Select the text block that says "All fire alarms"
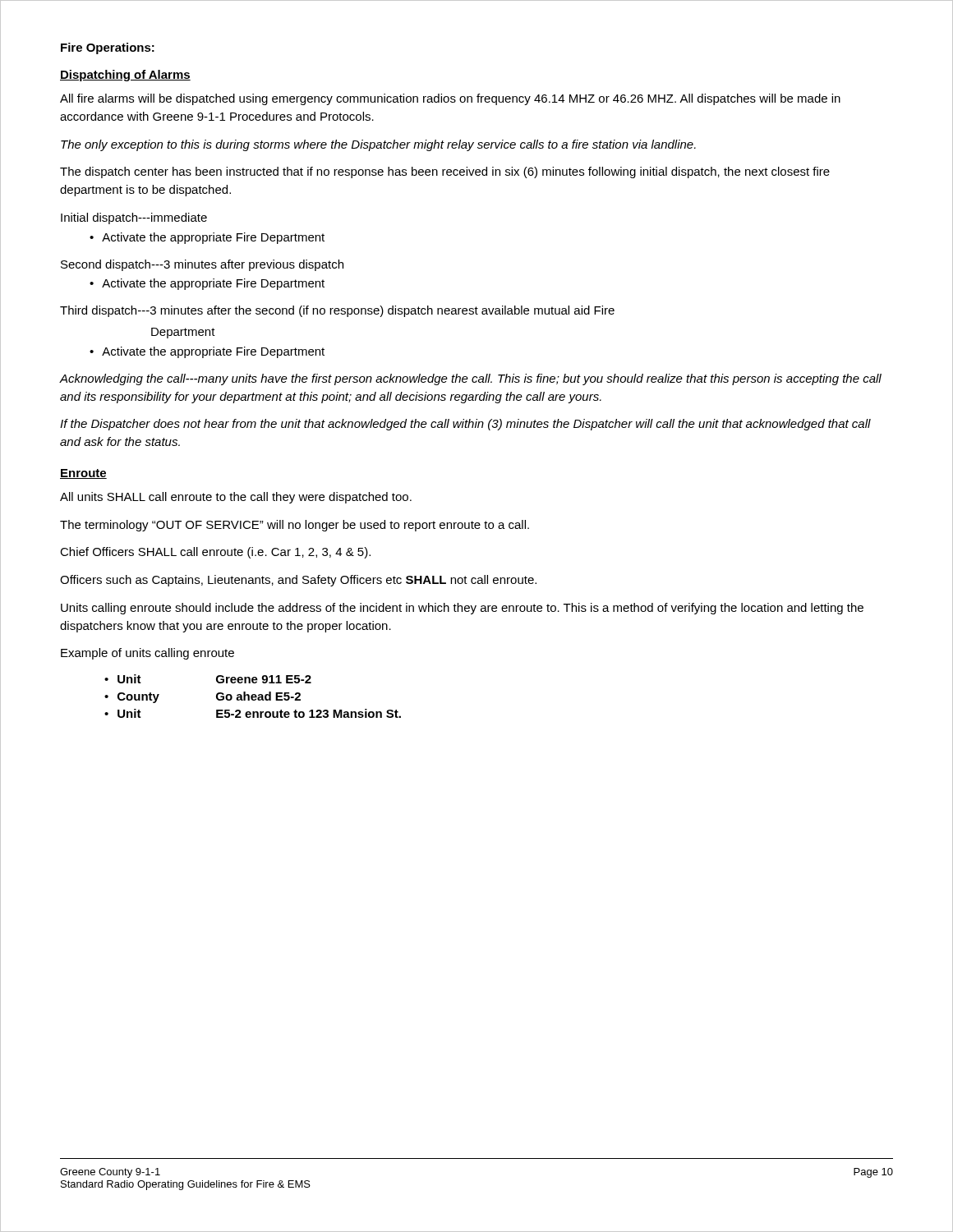Viewport: 953px width, 1232px height. pyautogui.click(x=476, y=107)
